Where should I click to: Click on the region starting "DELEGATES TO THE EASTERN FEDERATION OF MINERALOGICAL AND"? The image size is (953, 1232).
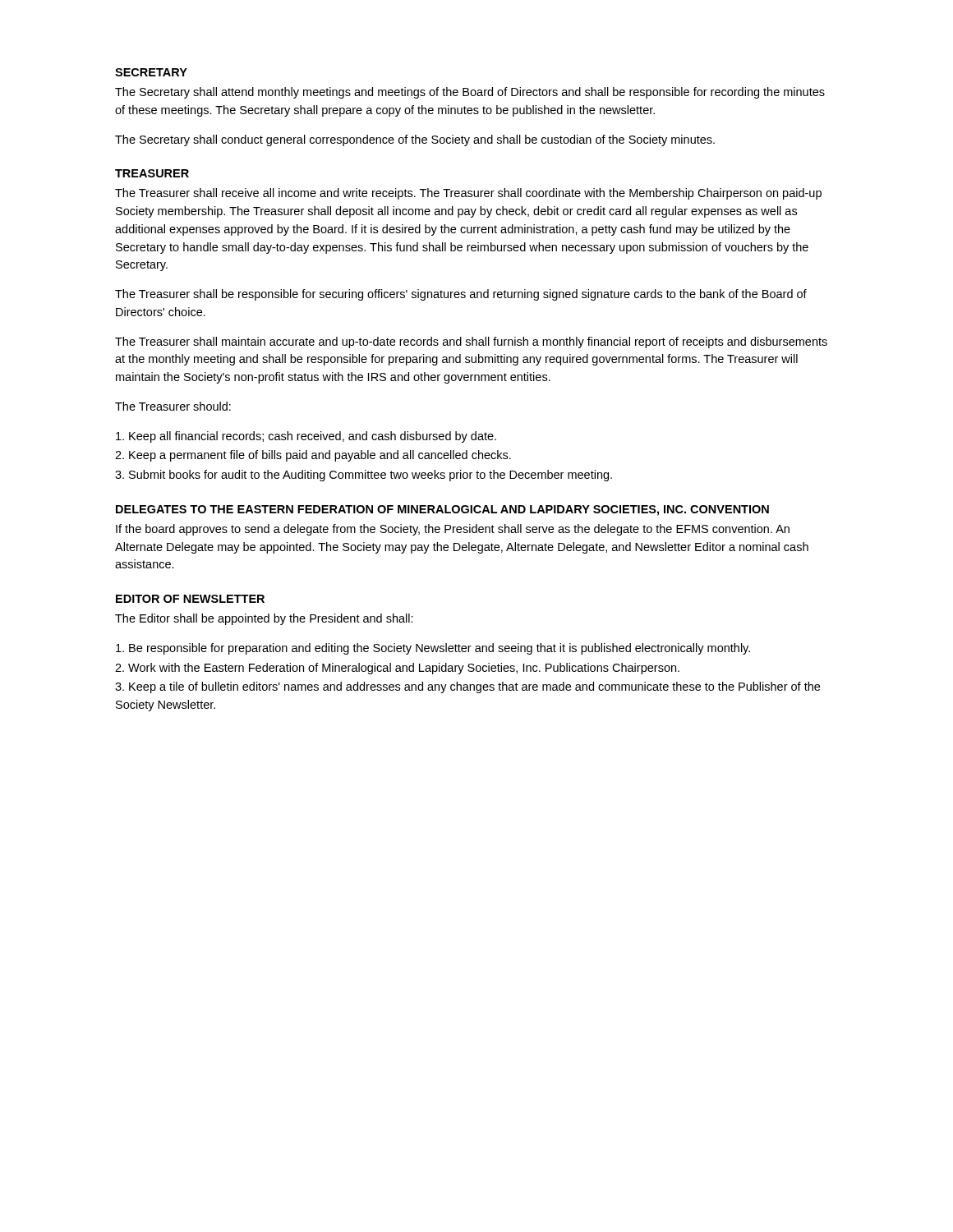[442, 509]
